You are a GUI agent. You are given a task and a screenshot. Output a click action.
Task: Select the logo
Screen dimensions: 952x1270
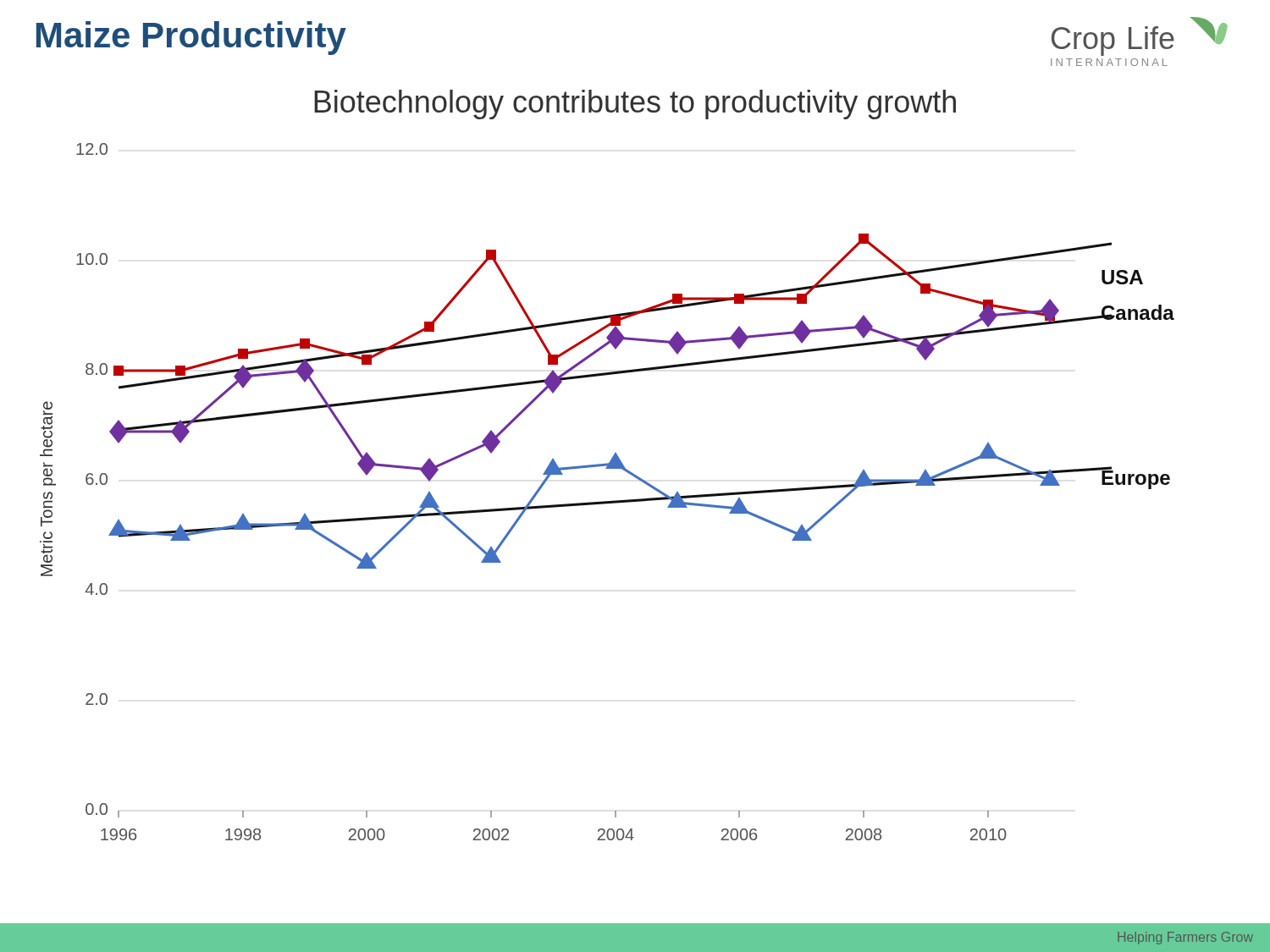point(1143,42)
